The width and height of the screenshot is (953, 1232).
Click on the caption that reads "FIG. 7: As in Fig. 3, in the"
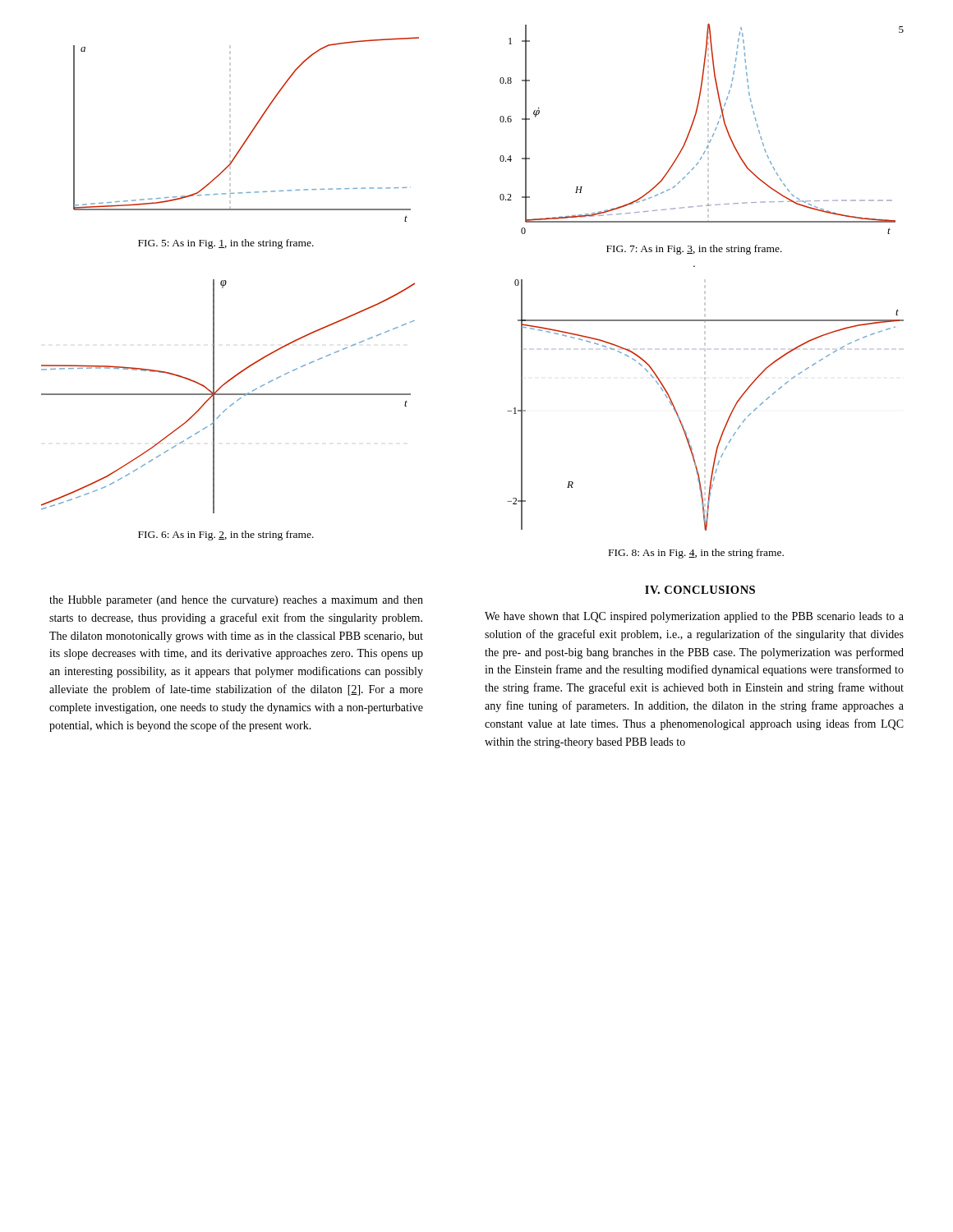click(694, 248)
